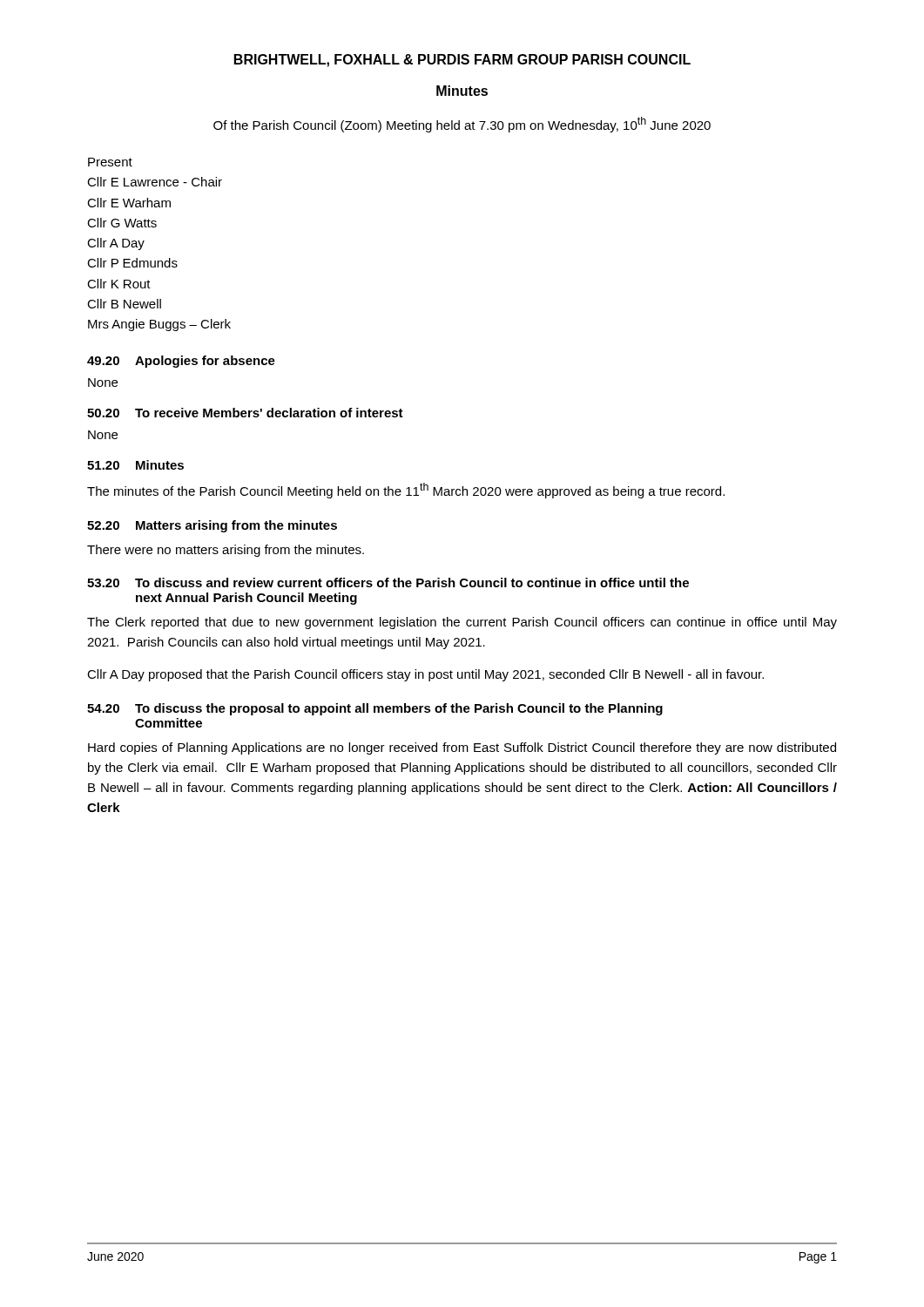Find the text block that reads "The Clerk reported that due to"
924x1307 pixels.
462,632
